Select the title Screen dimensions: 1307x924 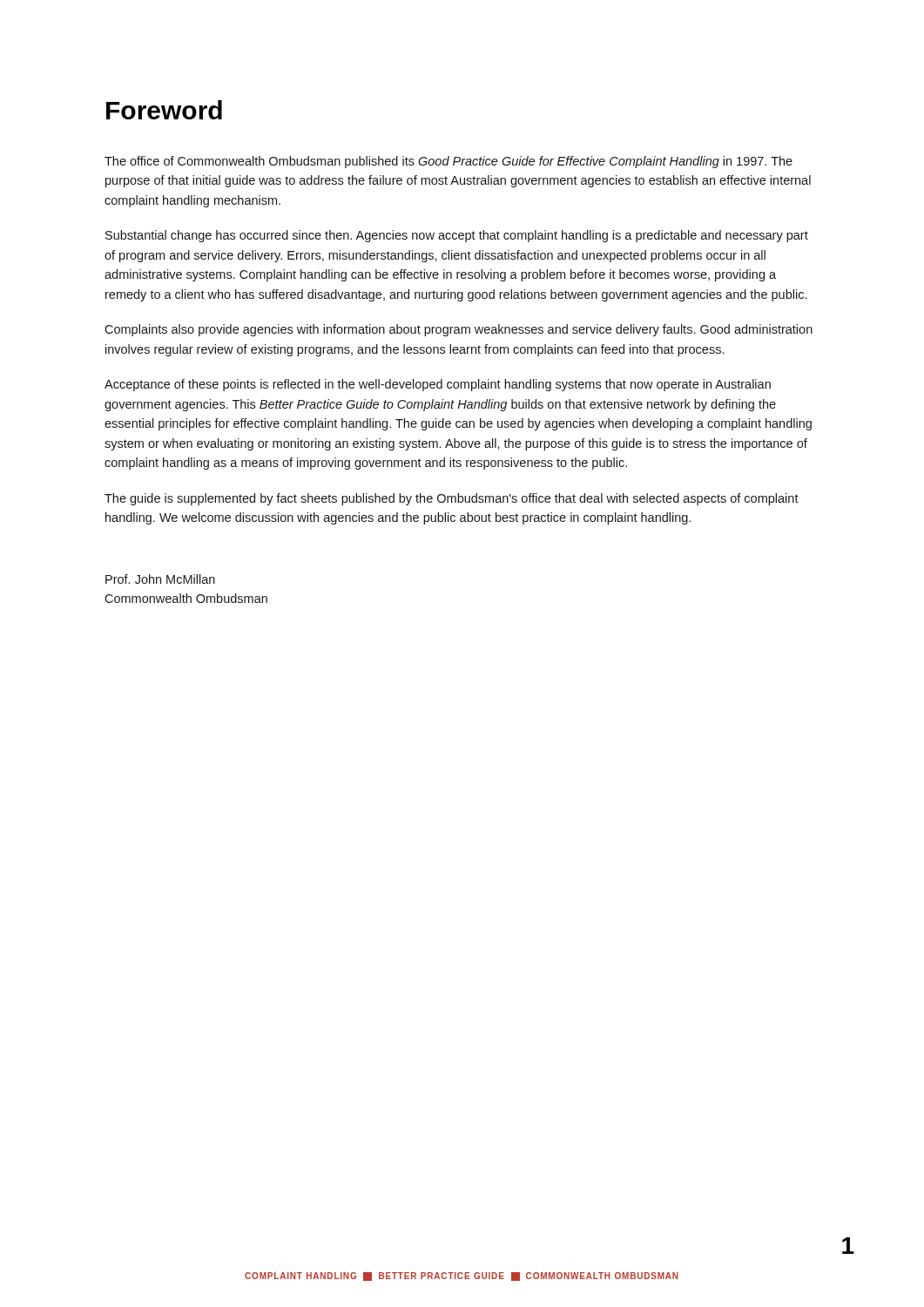point(164,110)
